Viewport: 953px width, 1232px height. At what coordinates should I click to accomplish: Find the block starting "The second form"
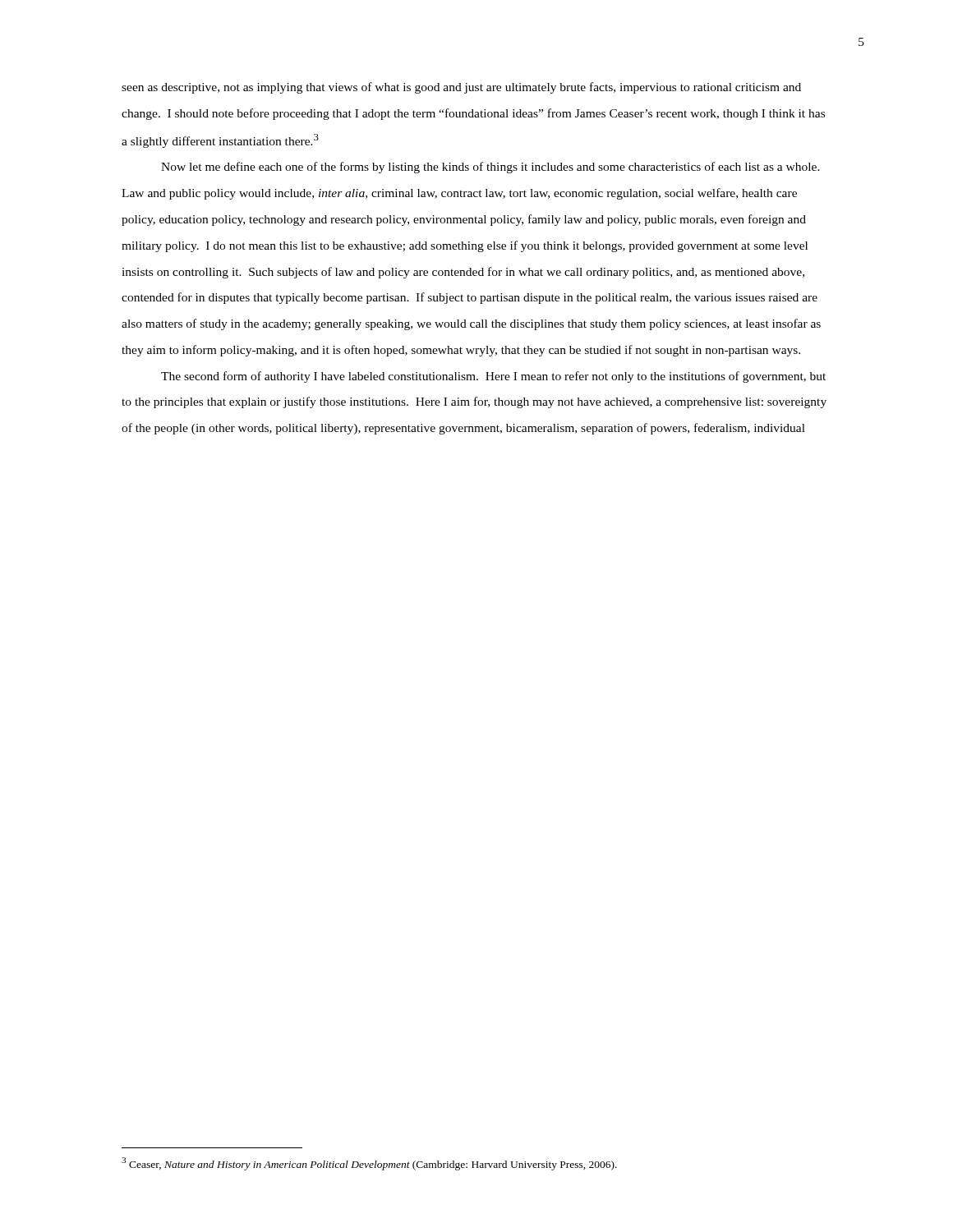tap(474, 402)
